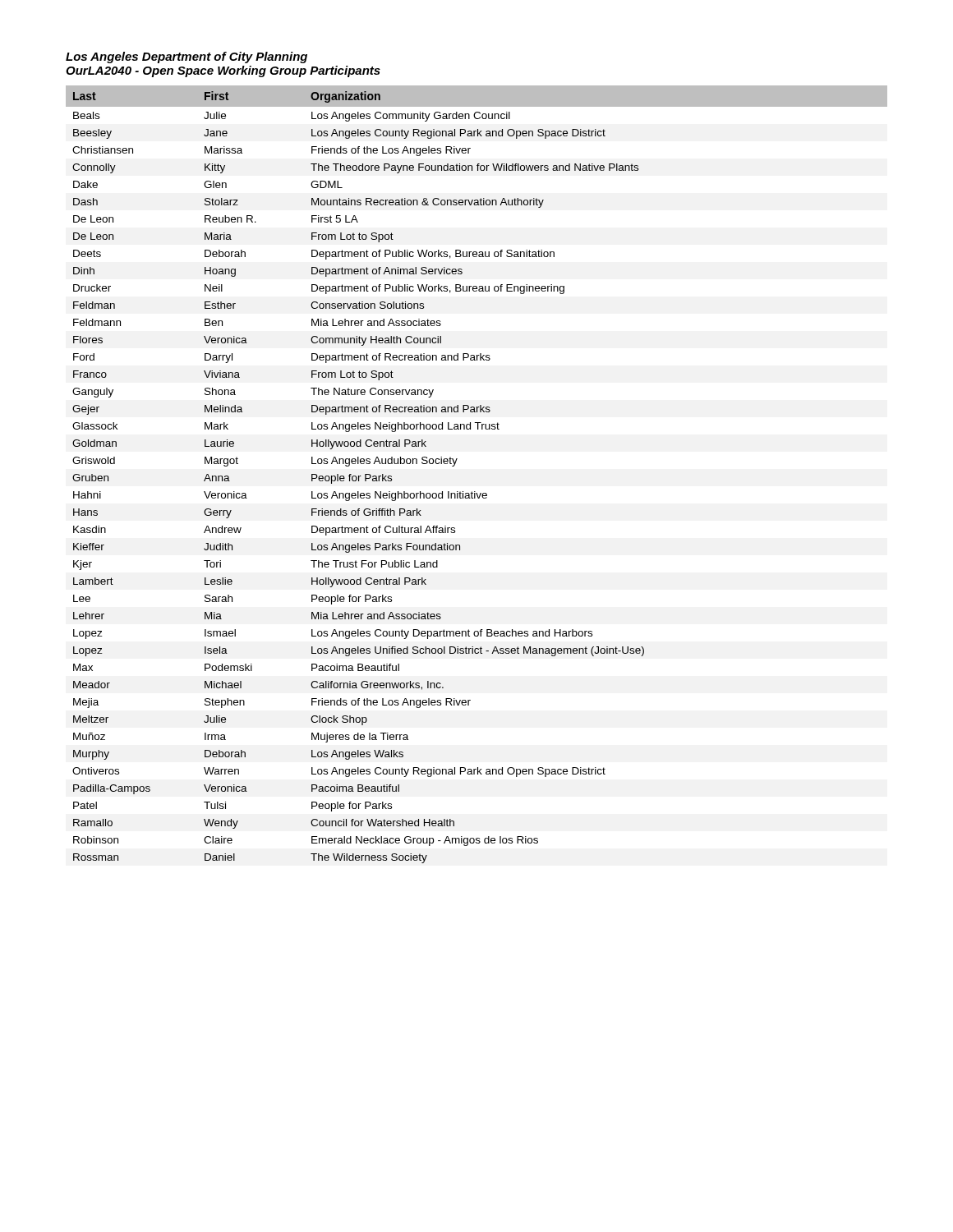
Task: Locate a table
Action: point(476,476)
